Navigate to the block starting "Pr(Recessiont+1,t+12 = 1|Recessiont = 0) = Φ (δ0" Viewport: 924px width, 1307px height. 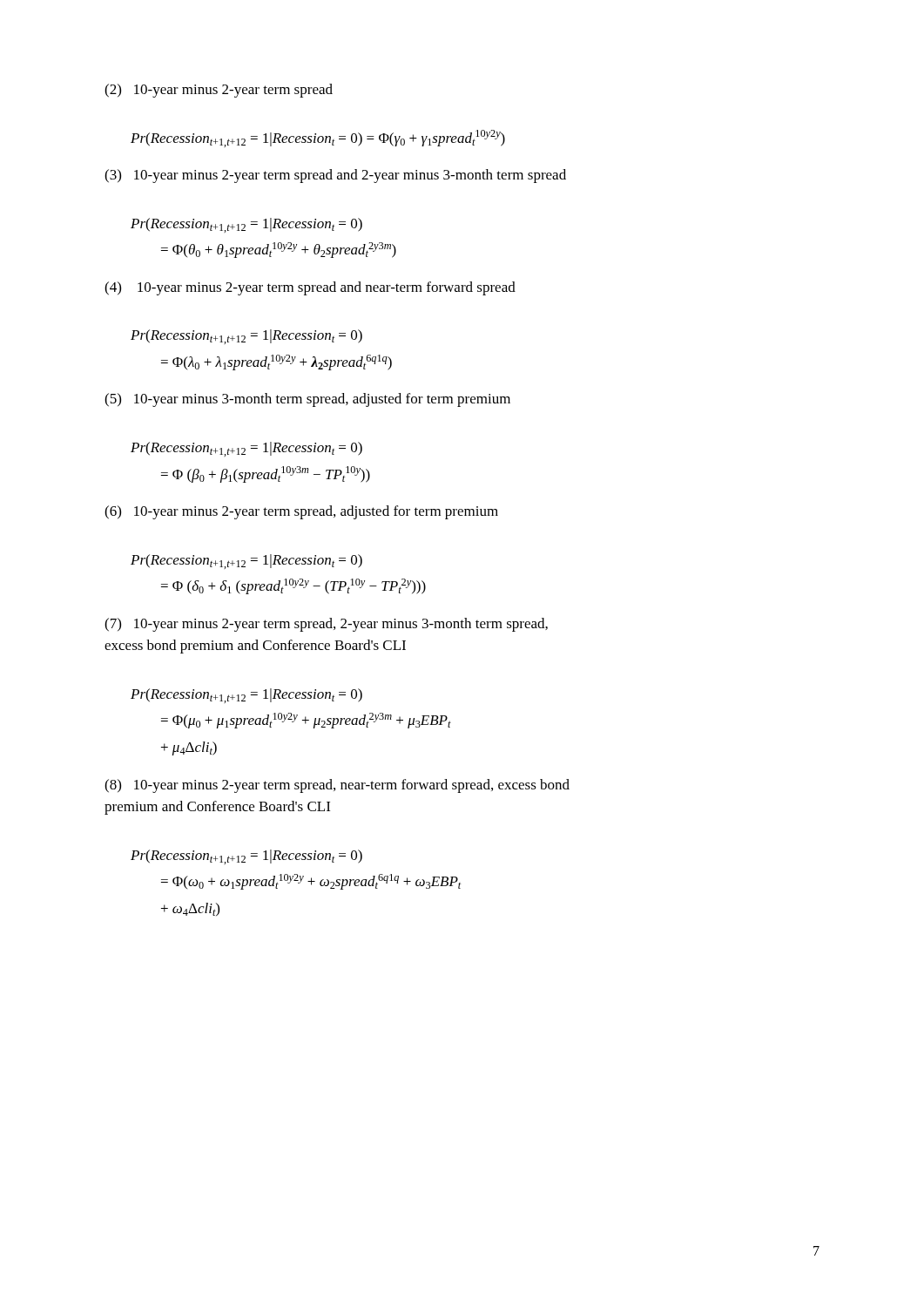point(278,574)
